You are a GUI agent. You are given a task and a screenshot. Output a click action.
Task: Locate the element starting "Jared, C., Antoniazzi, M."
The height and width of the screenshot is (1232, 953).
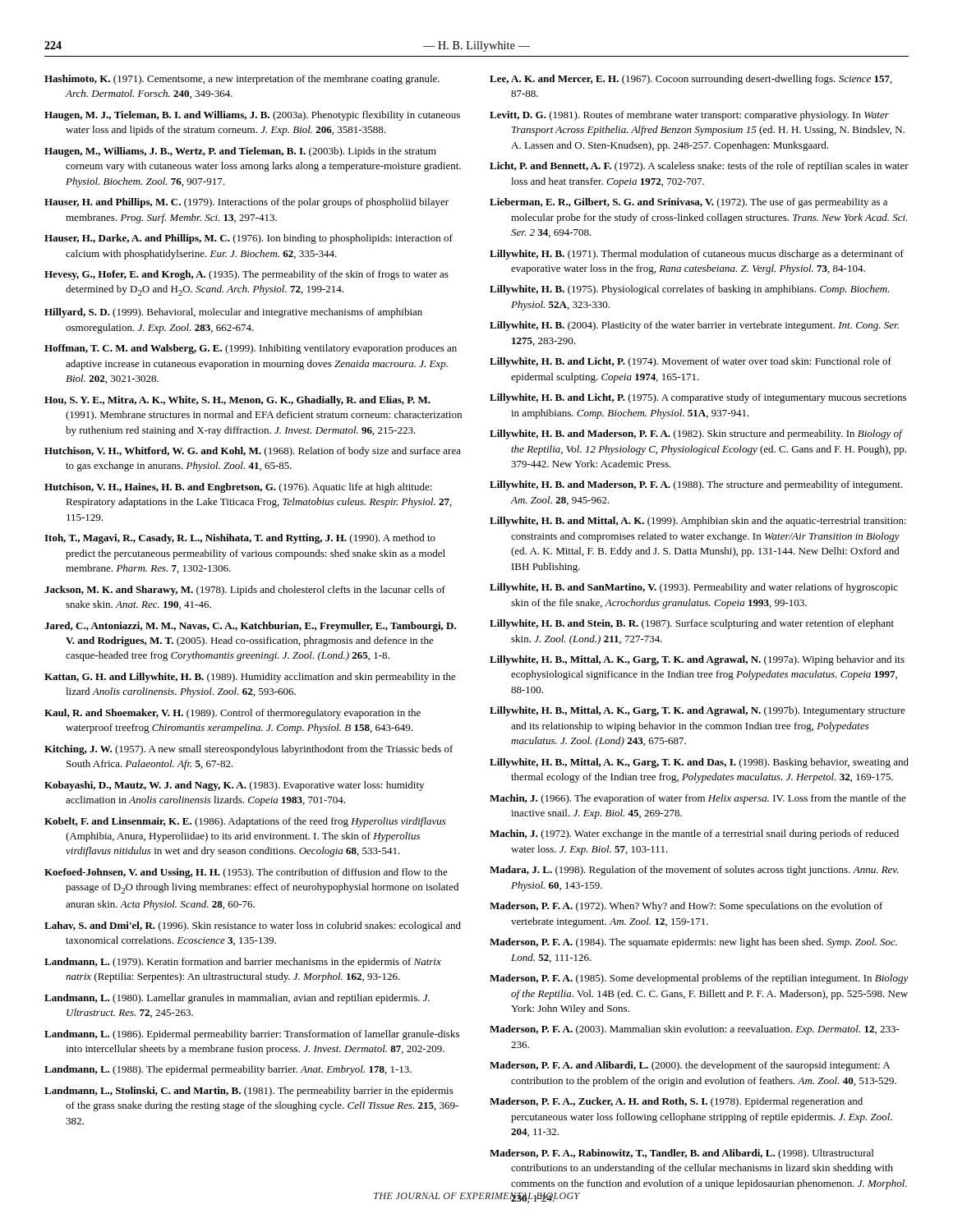250,640
